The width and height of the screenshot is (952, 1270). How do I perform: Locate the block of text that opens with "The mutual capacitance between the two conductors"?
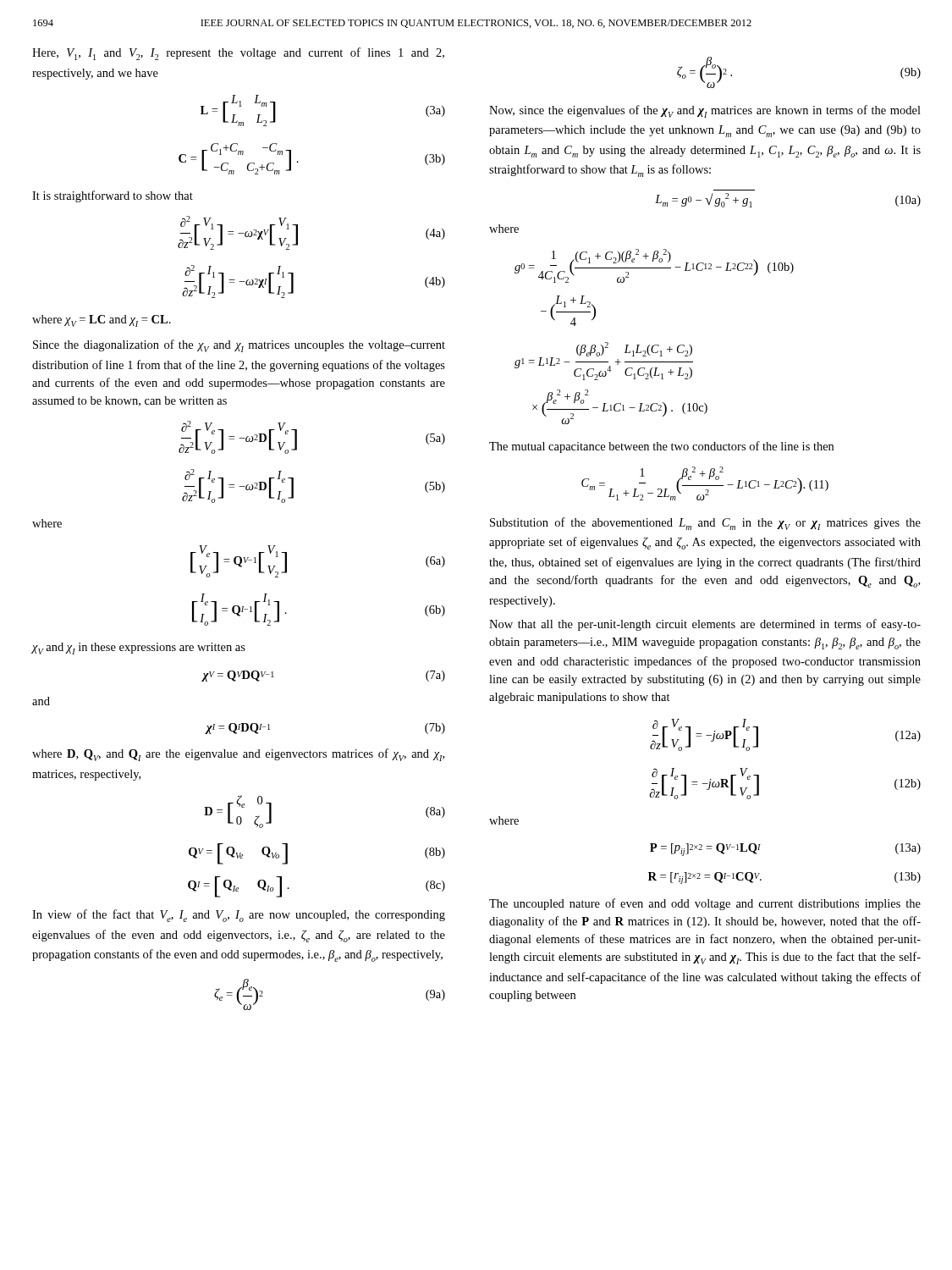(x=662, y=446)
